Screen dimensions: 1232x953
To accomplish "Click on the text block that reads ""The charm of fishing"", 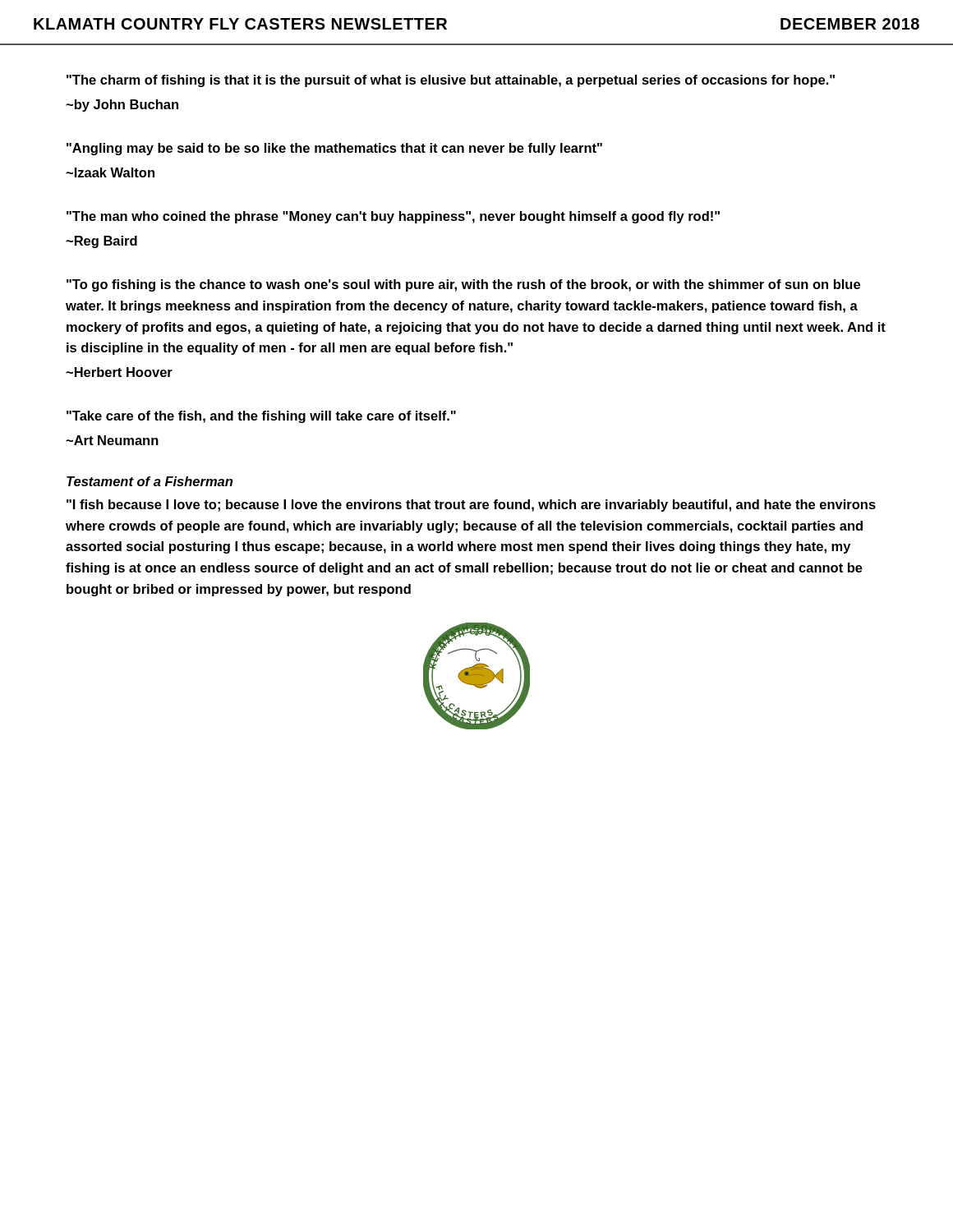I will (x=476, y=92).
